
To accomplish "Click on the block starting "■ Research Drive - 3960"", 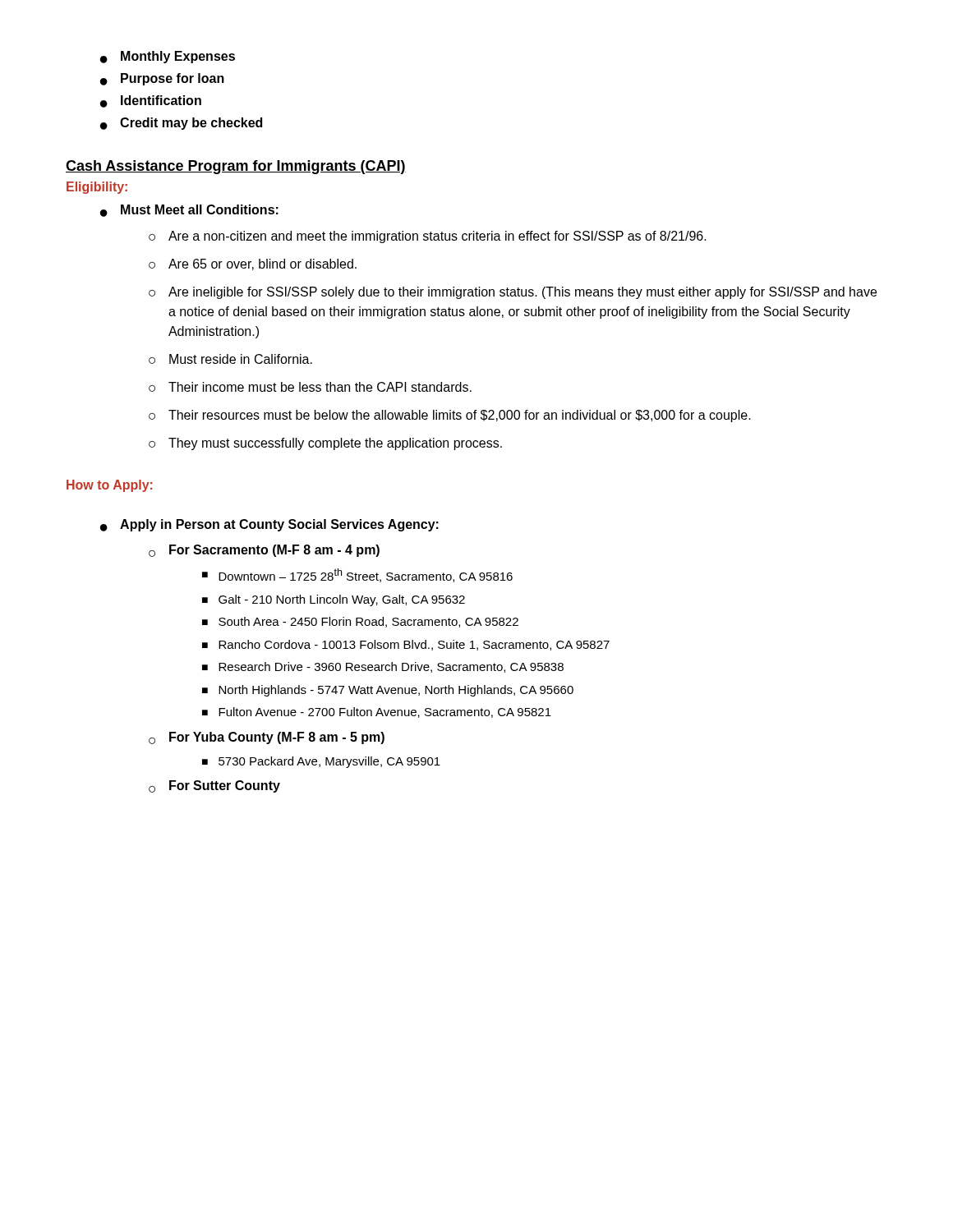I will (383, 667).
